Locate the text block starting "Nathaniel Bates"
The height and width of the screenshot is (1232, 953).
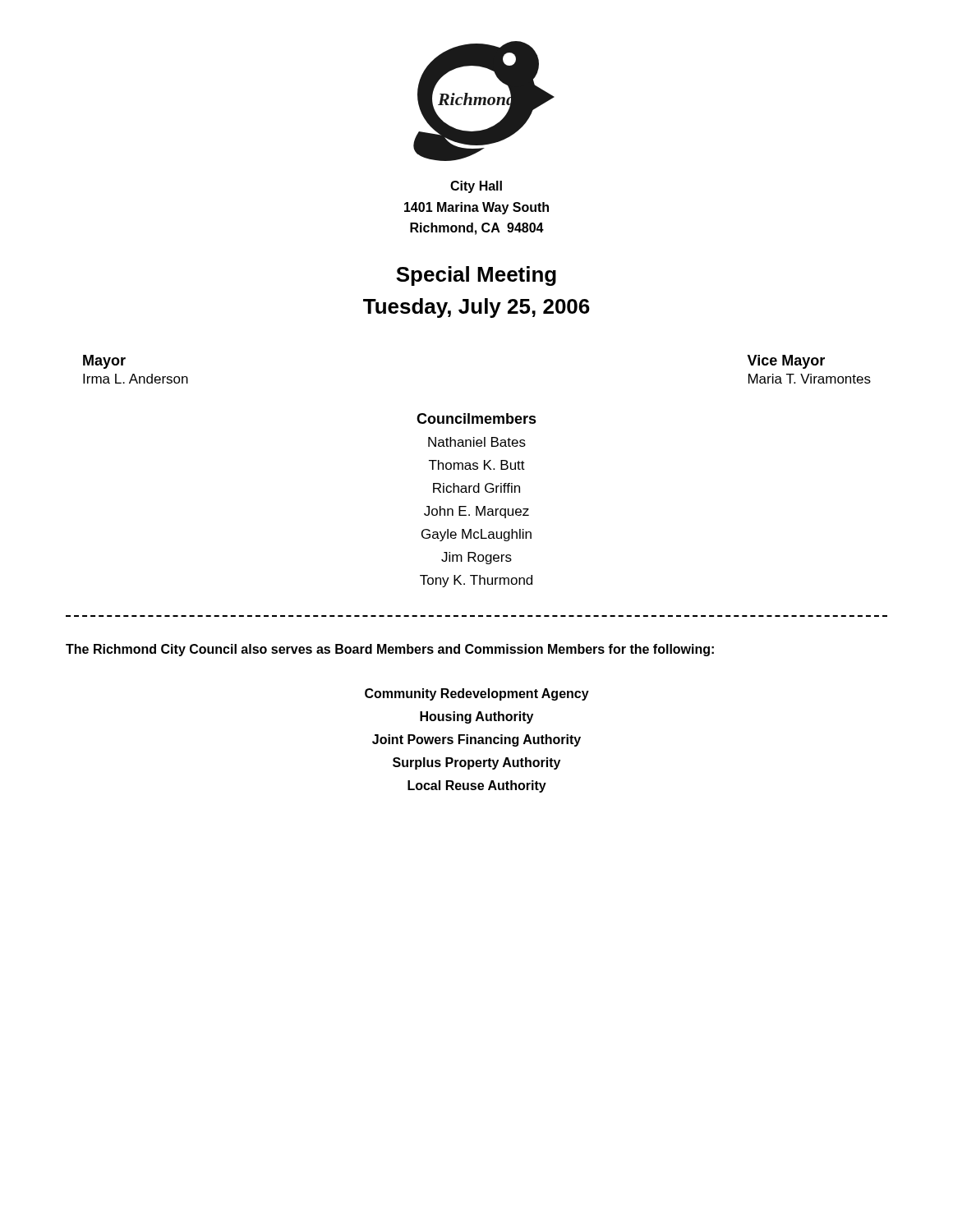[476, 442]
